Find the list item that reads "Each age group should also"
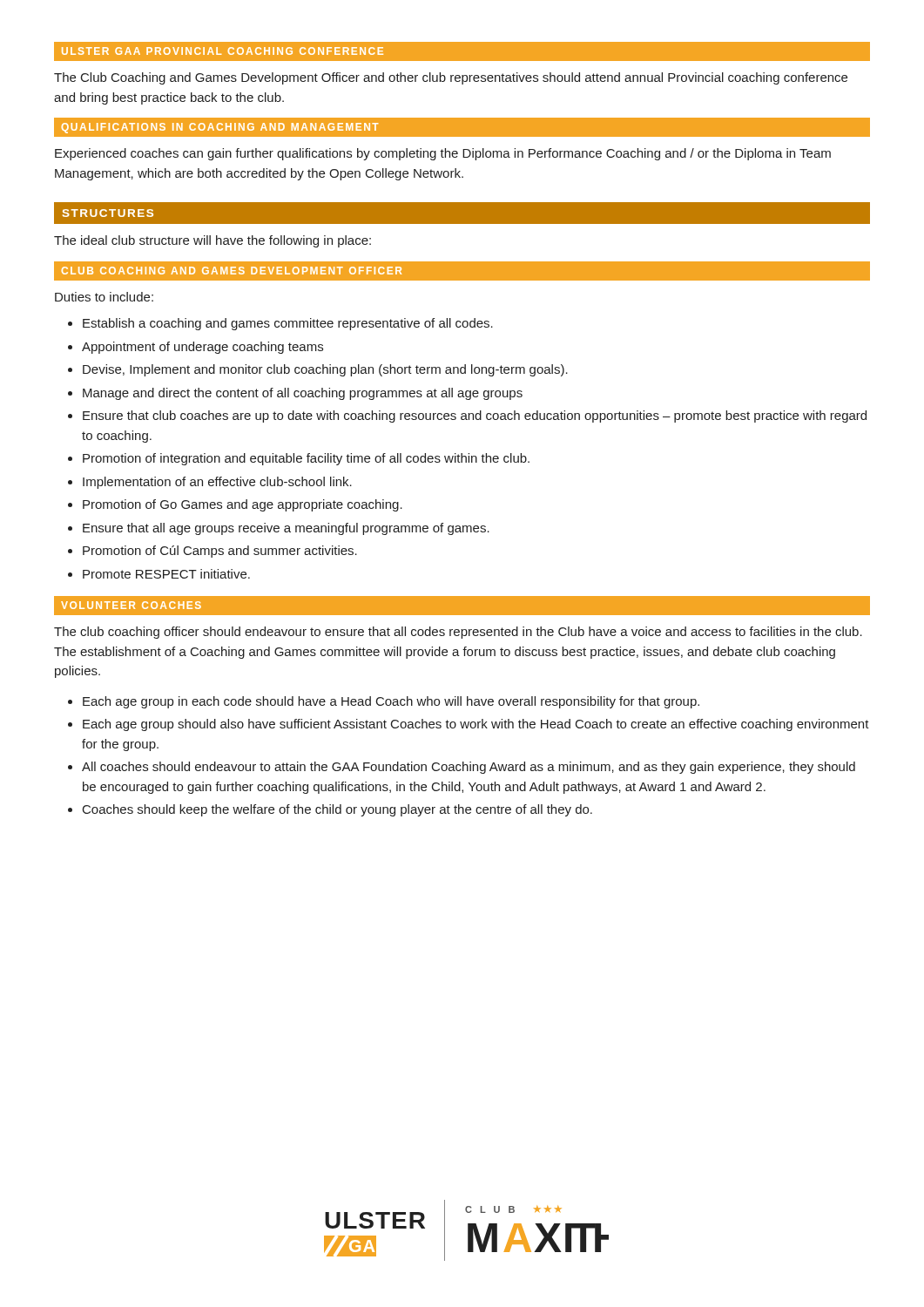The image size is (924, 1307). click(476, 734)
